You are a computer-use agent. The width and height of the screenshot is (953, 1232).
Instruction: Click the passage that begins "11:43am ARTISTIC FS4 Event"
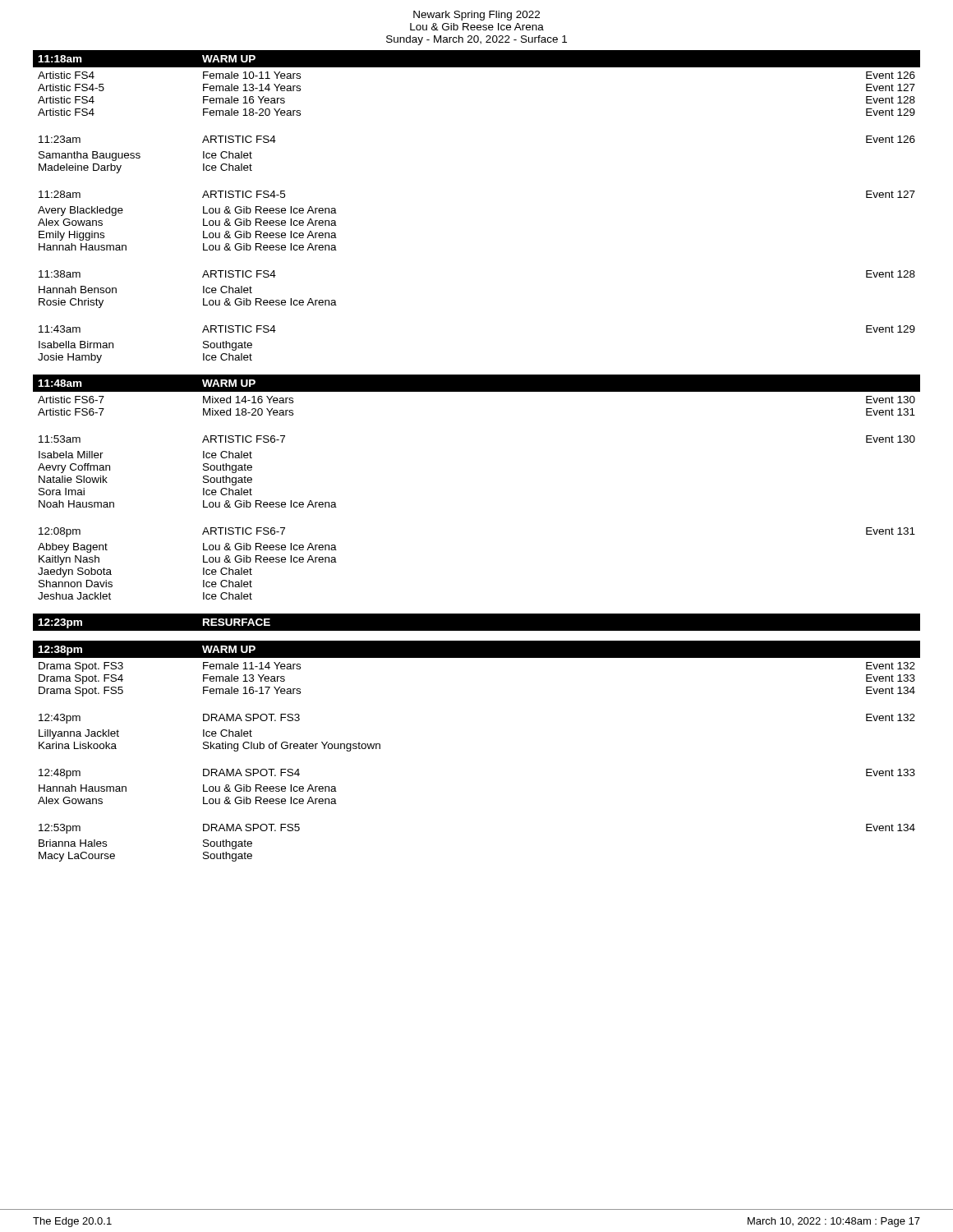tap(62, 329)
